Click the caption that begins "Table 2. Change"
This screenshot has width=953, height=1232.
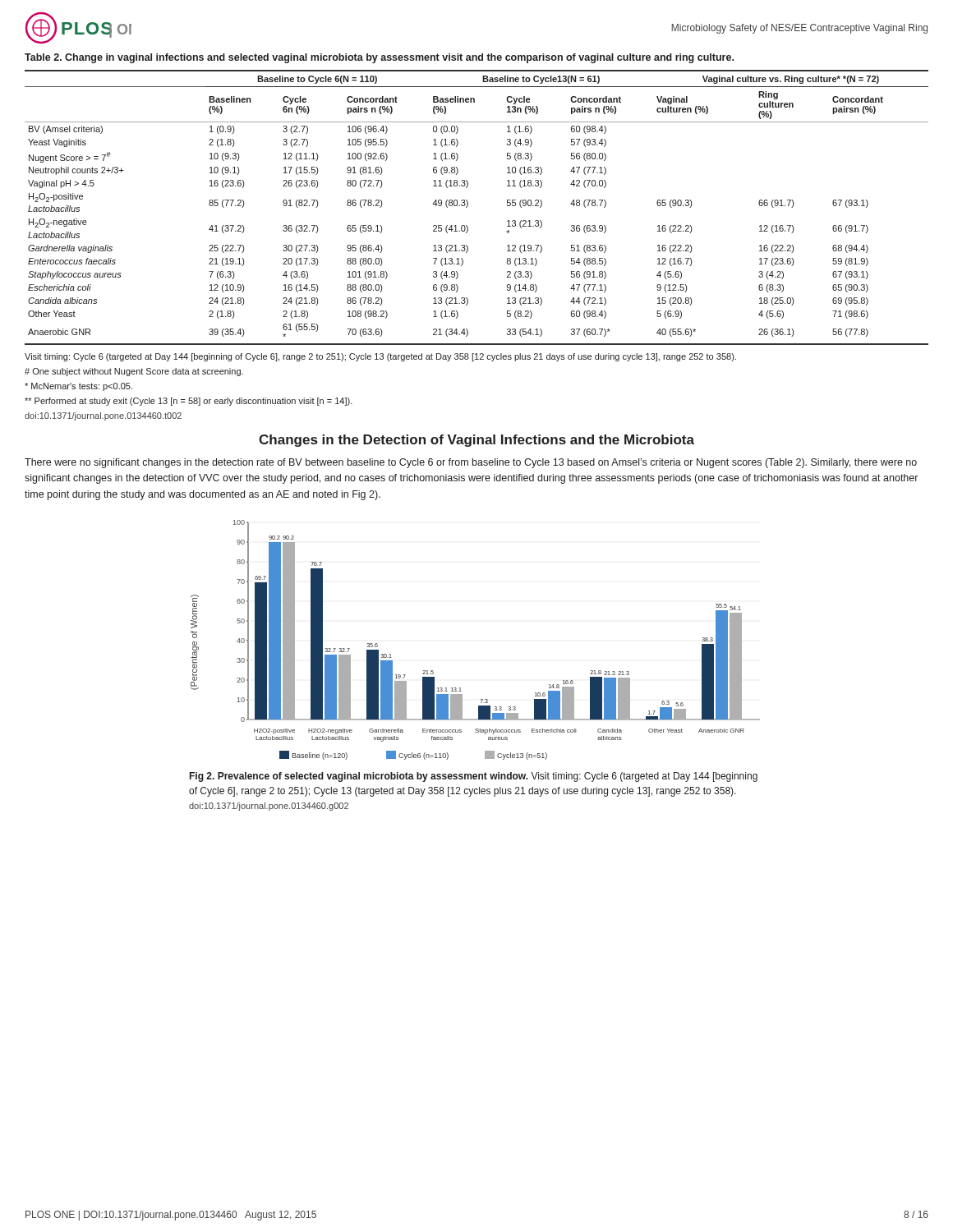[380, 57]
